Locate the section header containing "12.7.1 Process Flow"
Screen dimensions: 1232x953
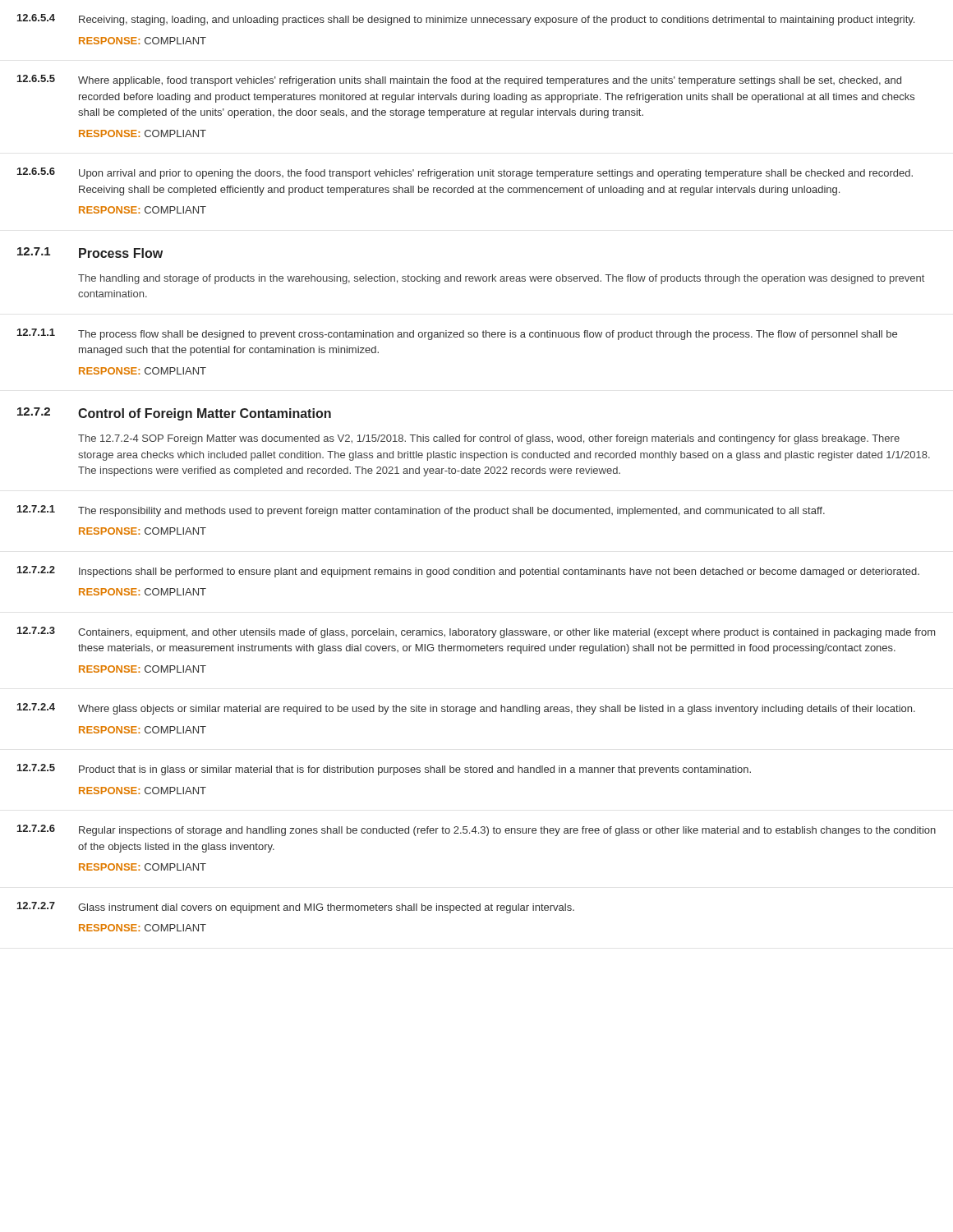point(90,253)
